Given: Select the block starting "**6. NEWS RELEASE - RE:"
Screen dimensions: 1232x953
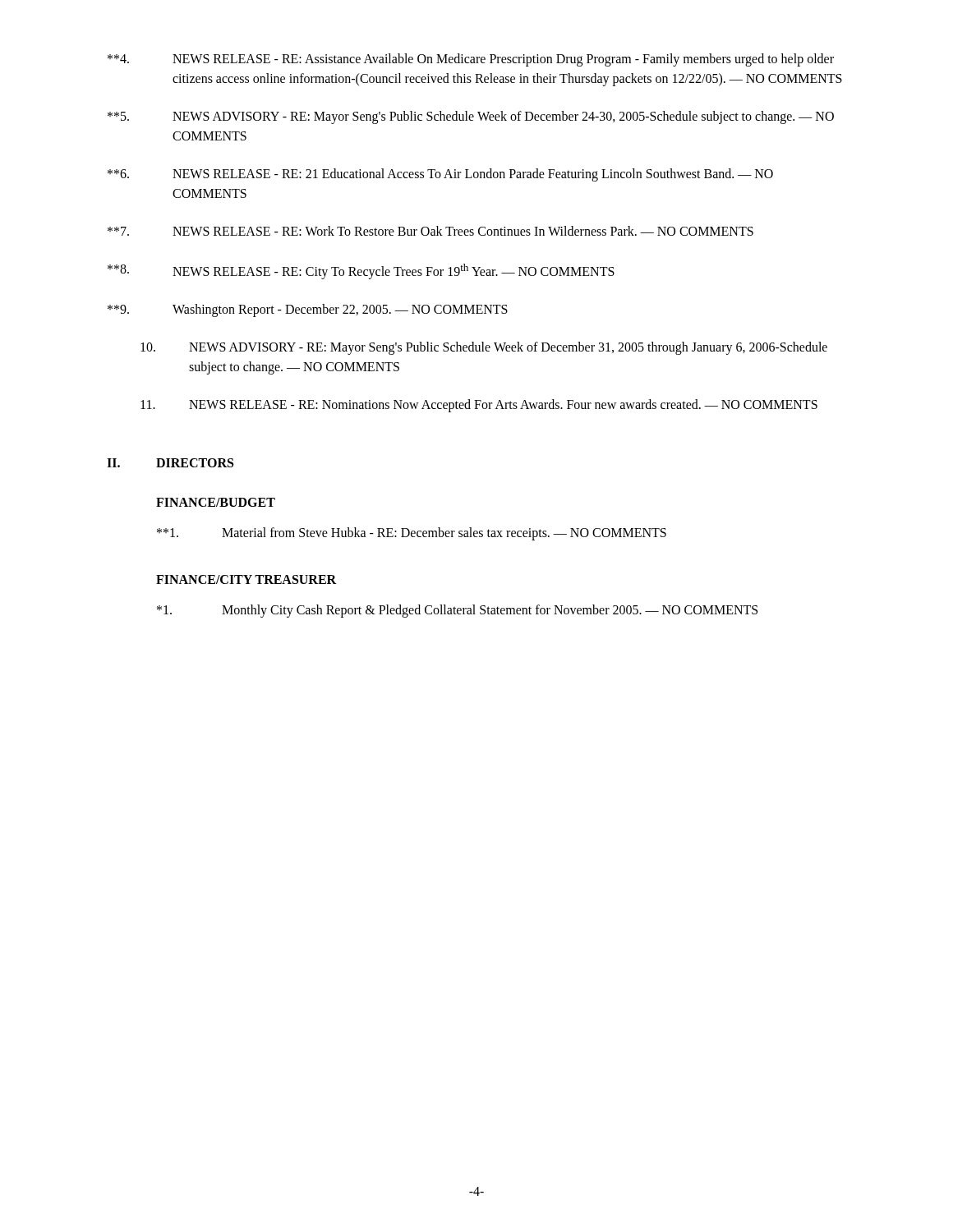Looking at the screenshot, I should (x=476, y=184).
